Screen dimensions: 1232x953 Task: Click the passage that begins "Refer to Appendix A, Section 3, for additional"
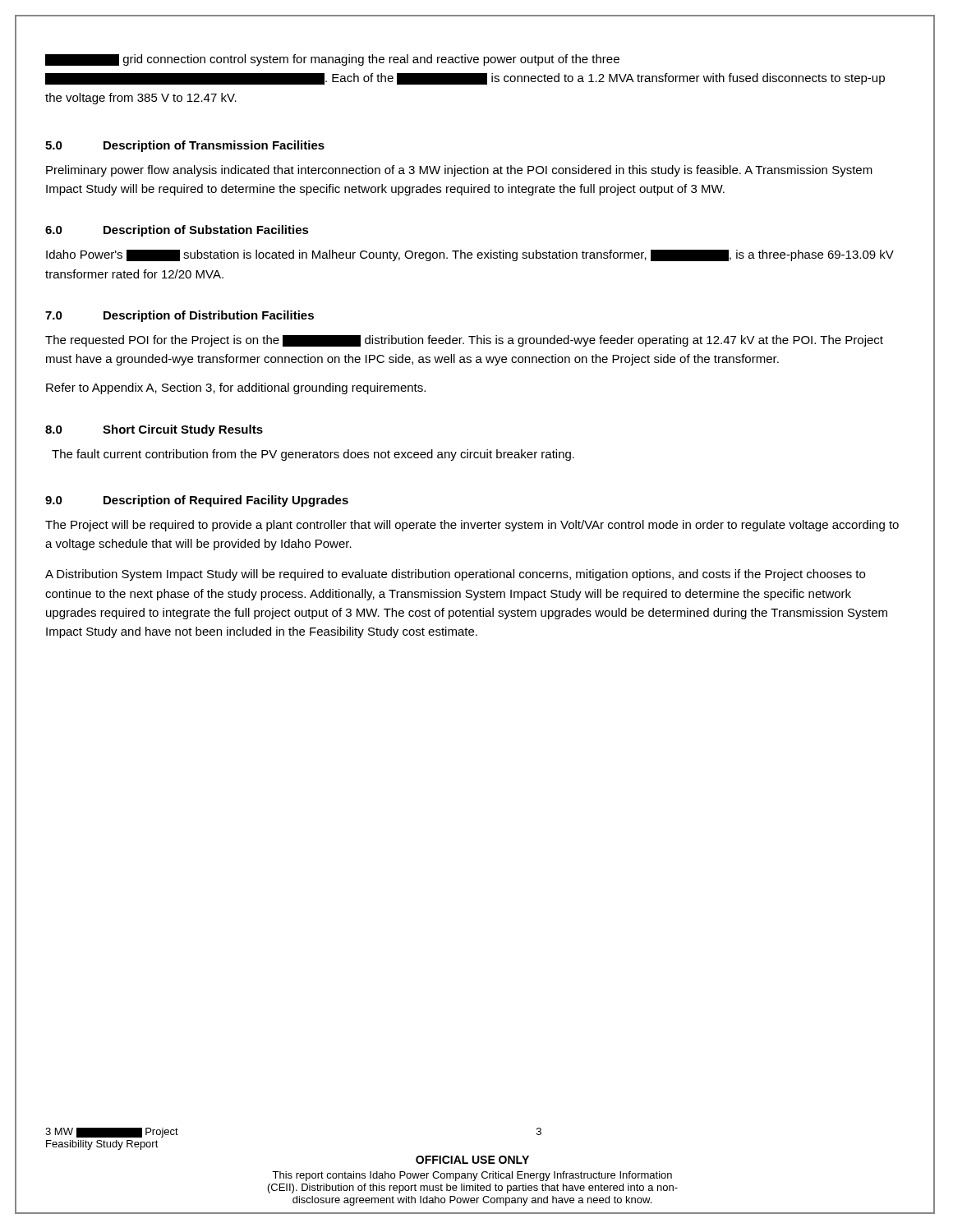tap(236, 387)
